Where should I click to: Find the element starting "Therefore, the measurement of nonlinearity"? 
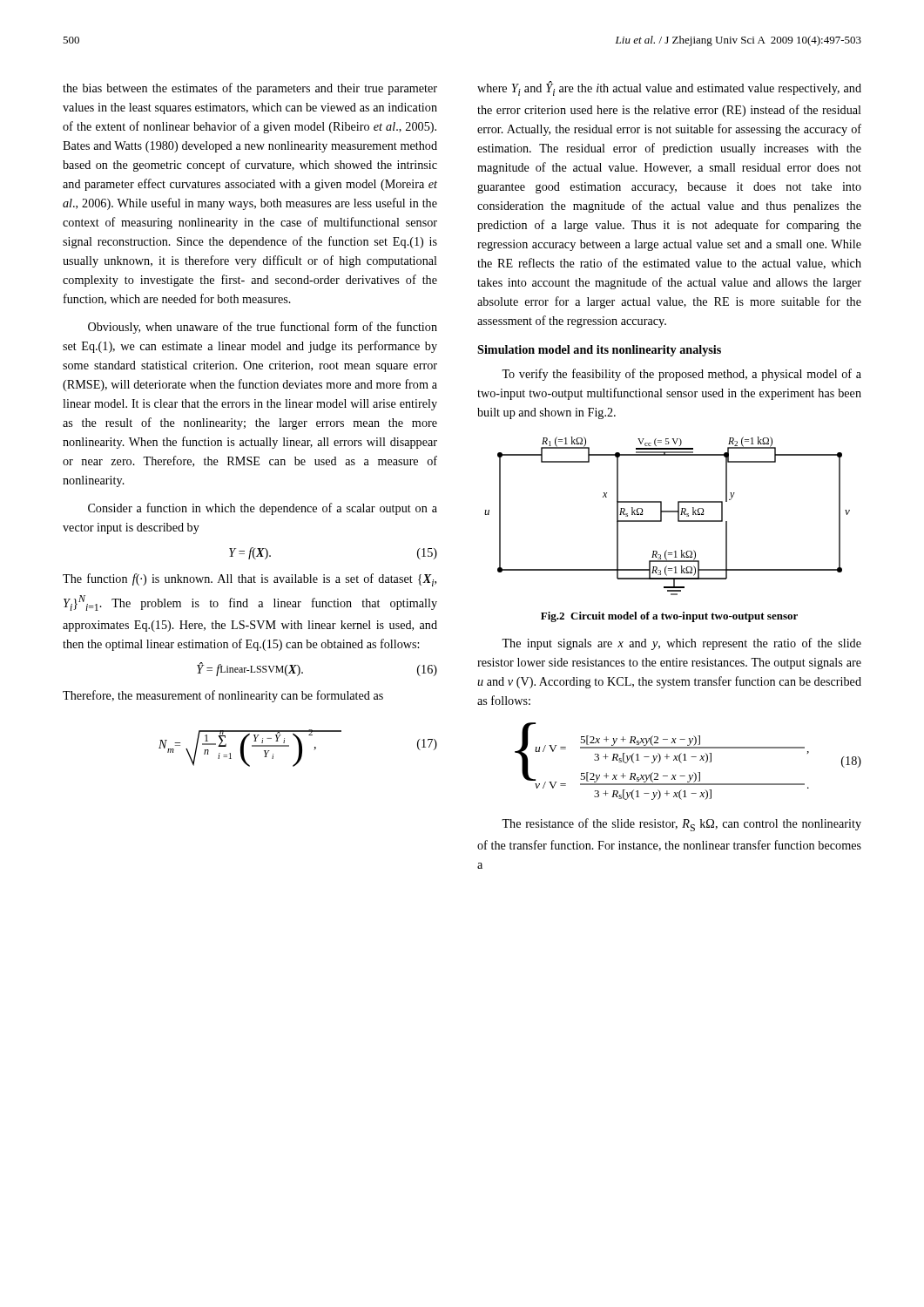tap(250, 695)
